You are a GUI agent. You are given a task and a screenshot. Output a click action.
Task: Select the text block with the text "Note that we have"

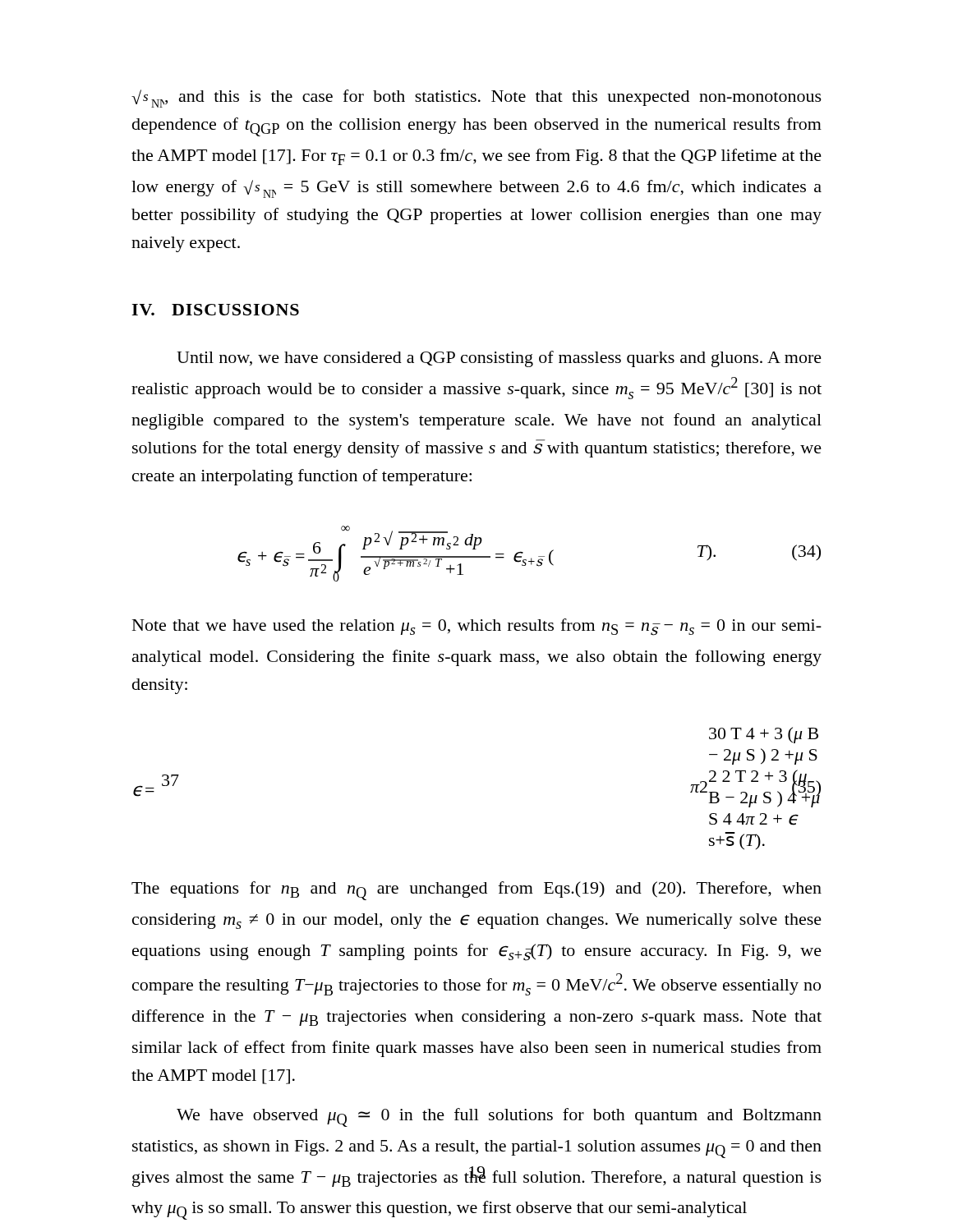(x=476, y=655)
